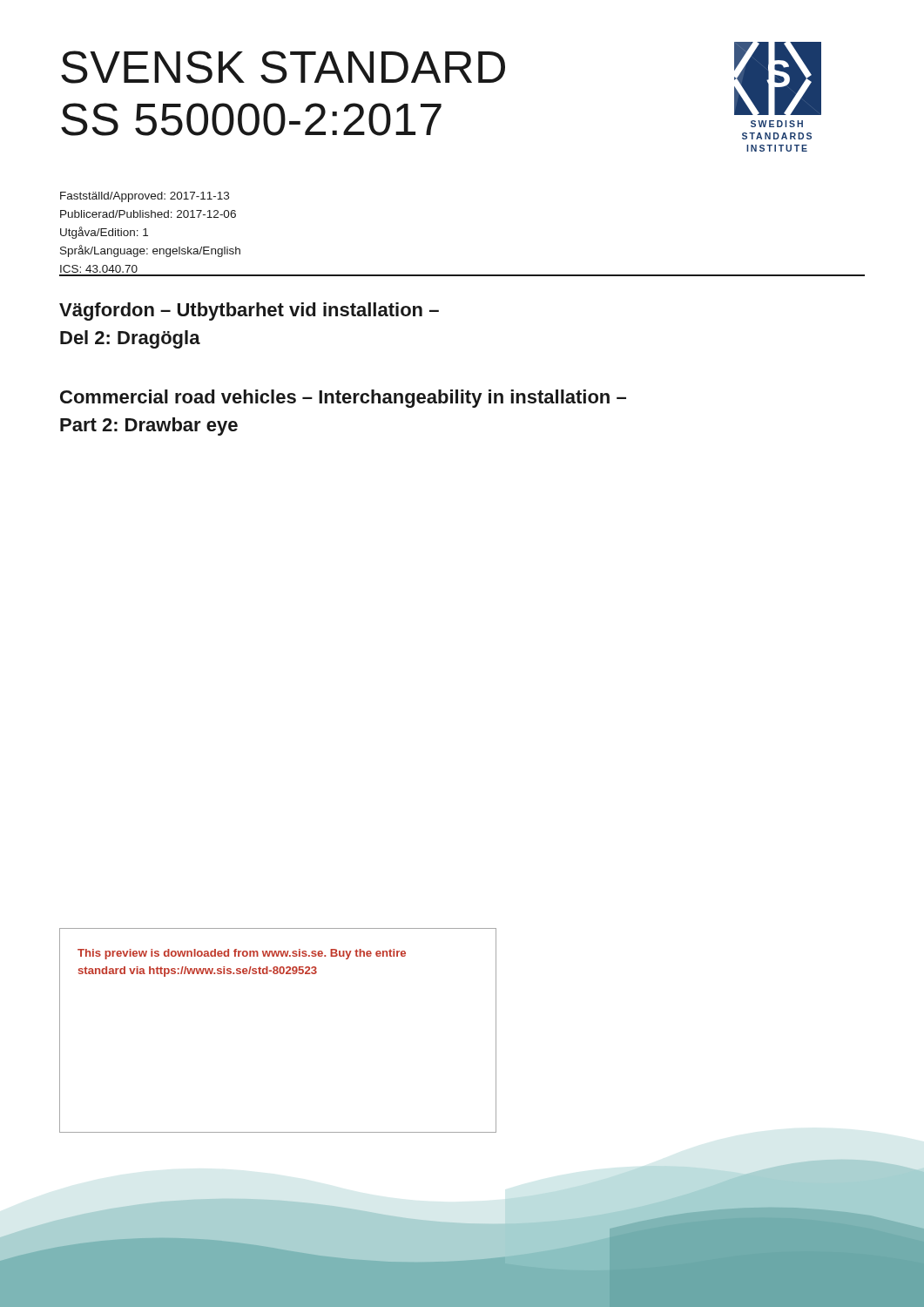Locate the section header with the text "Vägfordon – Utbytbarhet vid installation – Del"
Viewport: 924px width, 1307px height.
[x=249, y=324]
